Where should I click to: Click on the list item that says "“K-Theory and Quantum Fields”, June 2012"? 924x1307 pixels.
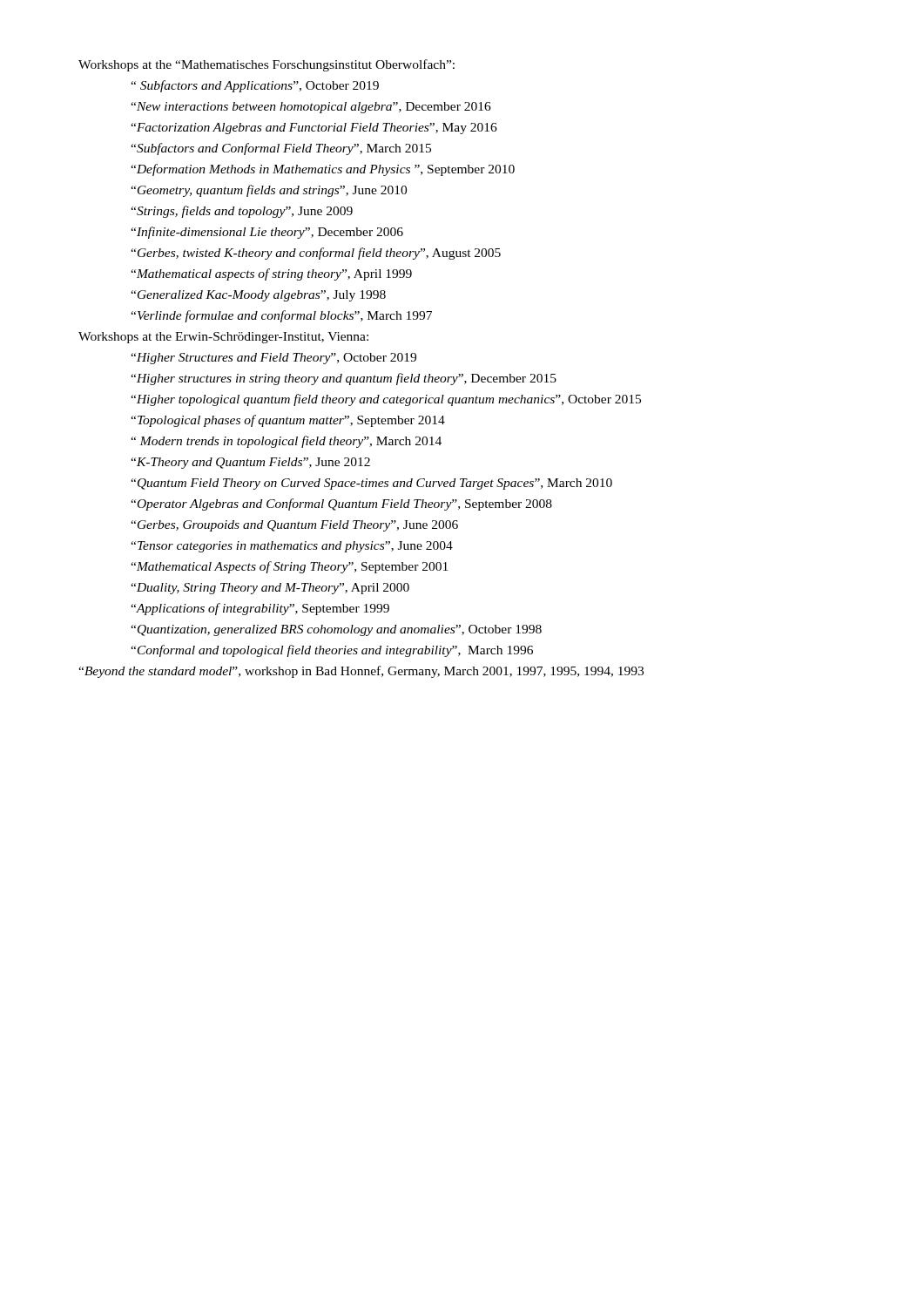click(251, 462)
